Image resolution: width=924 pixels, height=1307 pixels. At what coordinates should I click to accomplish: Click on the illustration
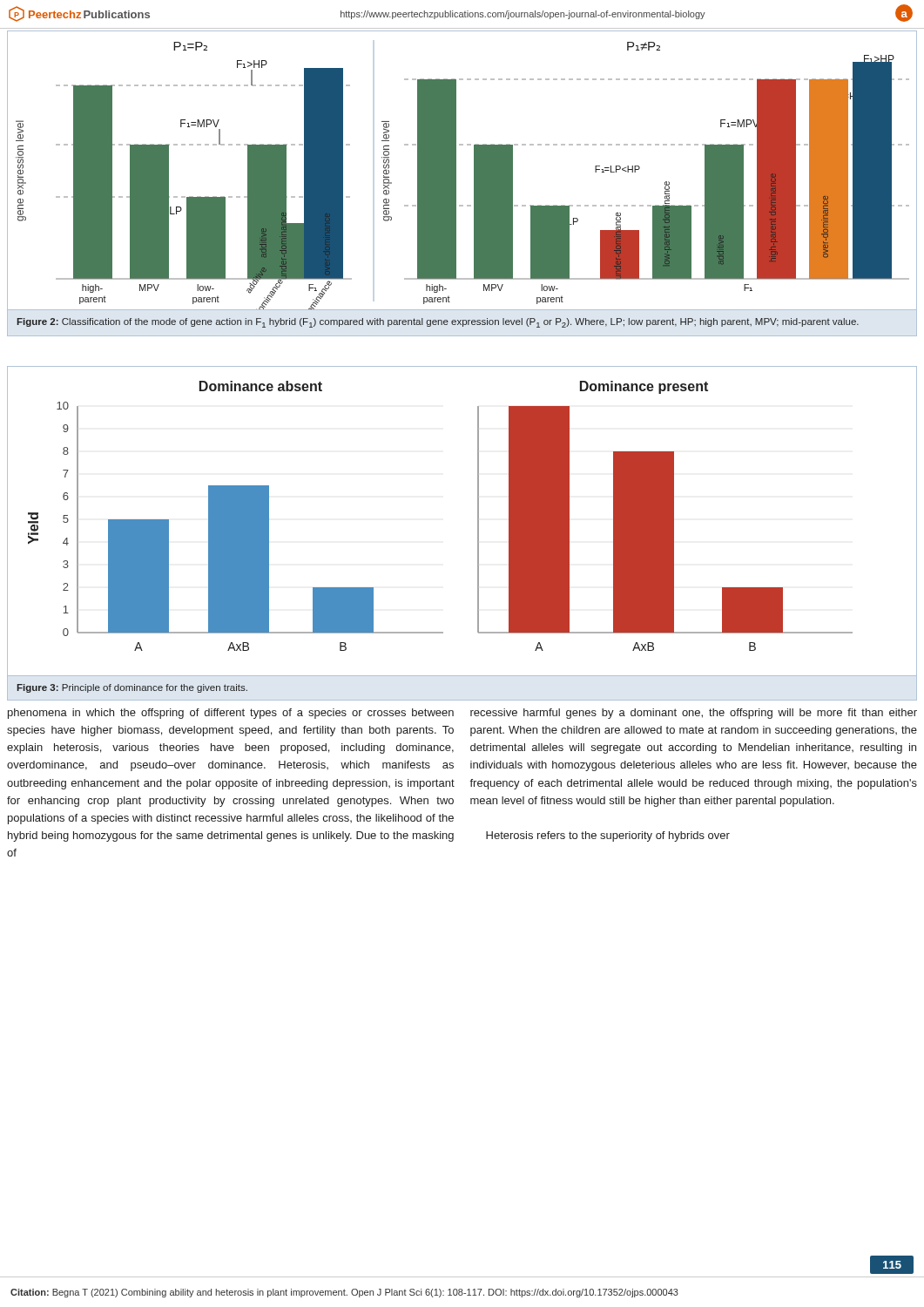462,171
